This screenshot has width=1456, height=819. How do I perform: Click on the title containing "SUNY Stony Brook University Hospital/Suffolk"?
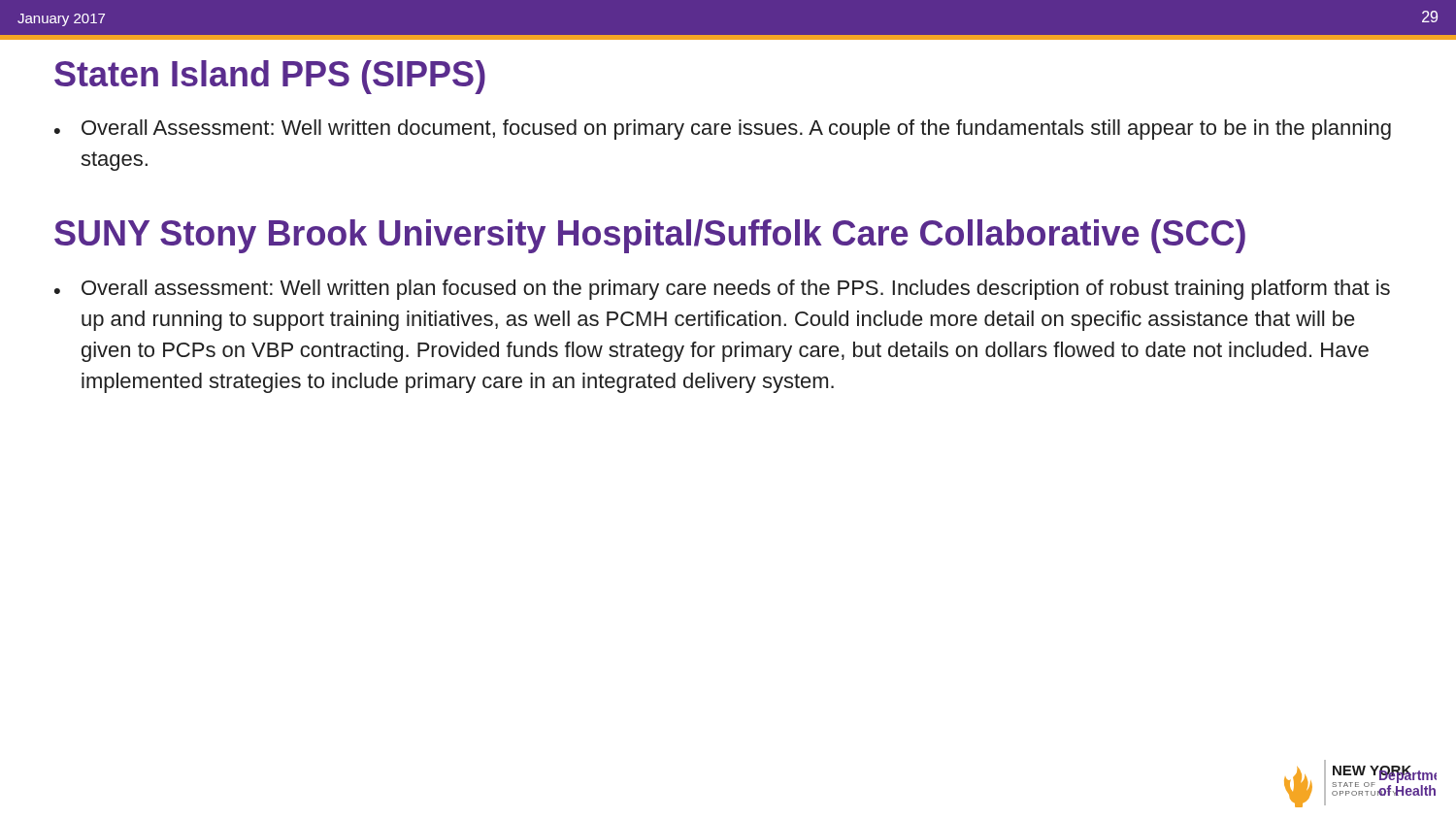[728, 233]
